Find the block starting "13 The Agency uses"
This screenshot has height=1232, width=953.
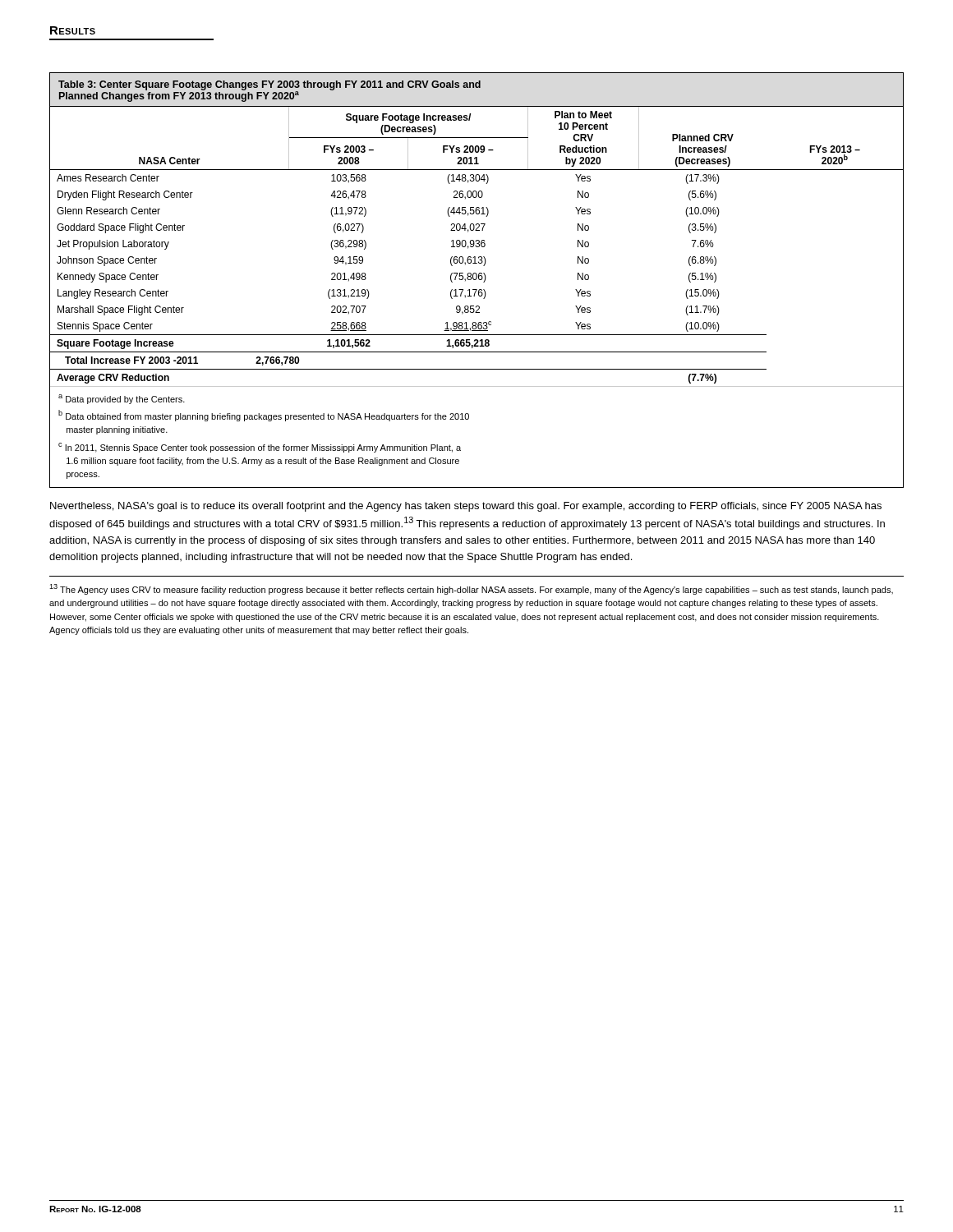(471, 609)
